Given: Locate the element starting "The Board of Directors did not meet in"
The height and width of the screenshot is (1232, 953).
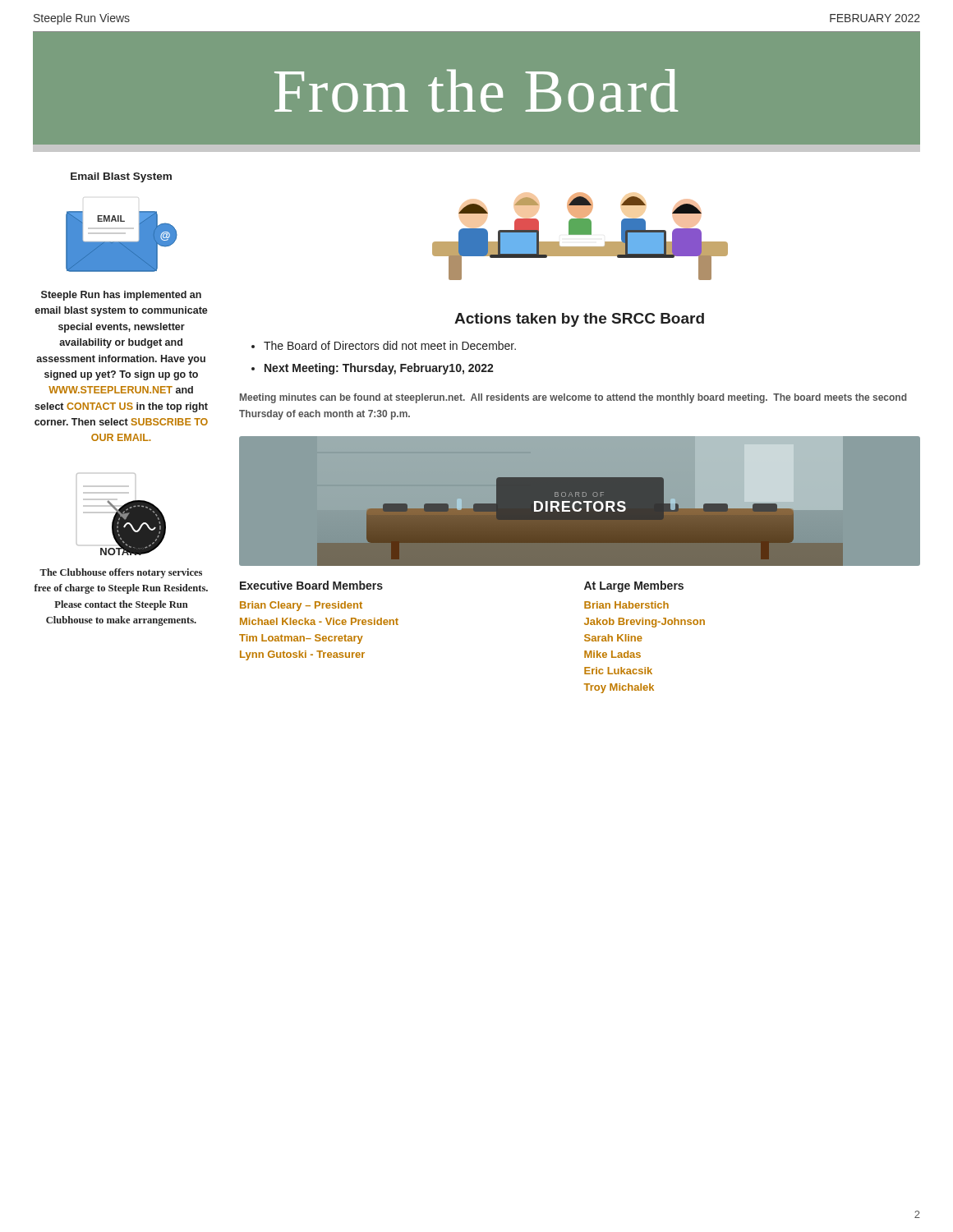Looking at the screenshot, I should [x=390, y=346].
